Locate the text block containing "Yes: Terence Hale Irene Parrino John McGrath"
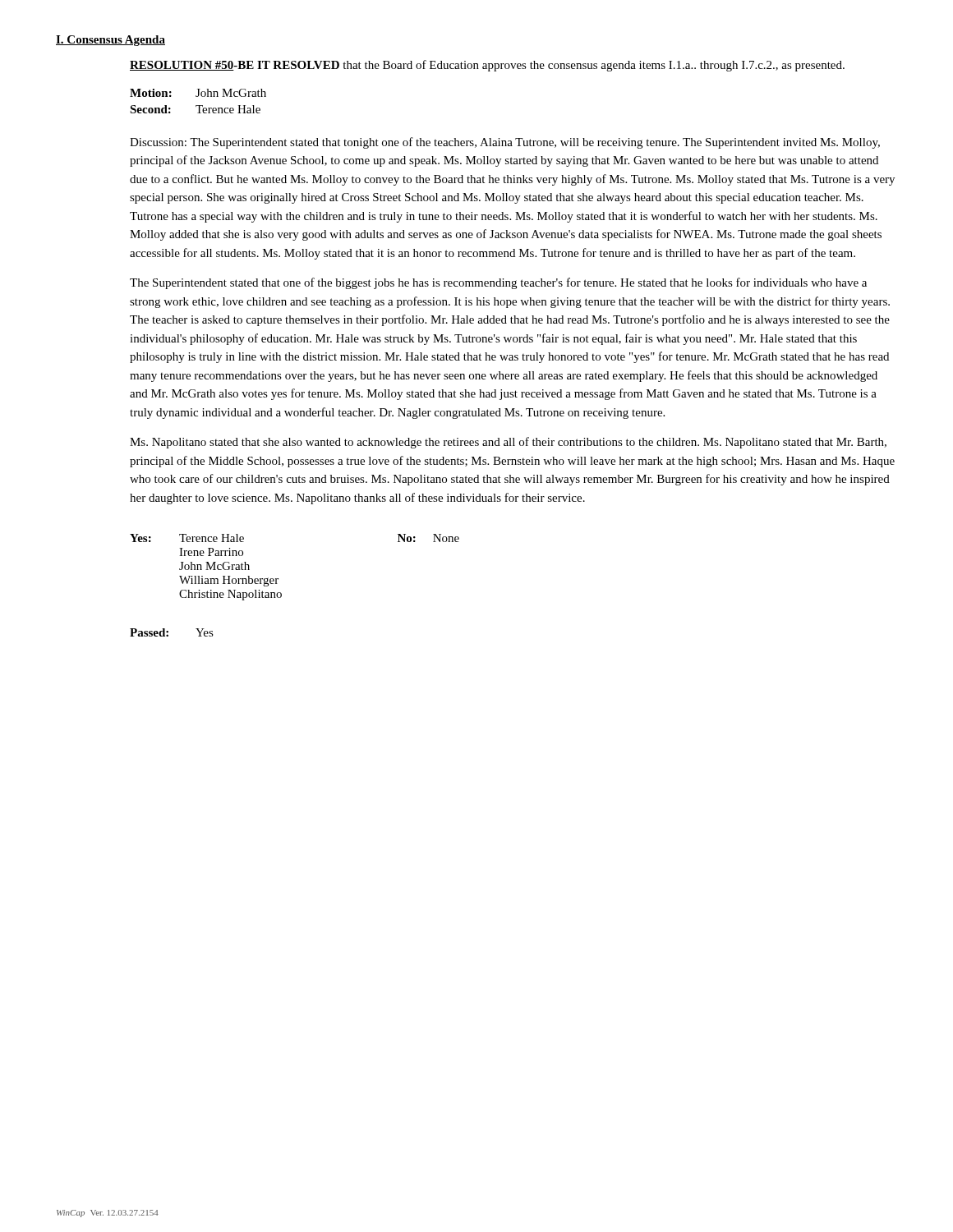The height and width of the screenshot is (1232, 953). [x=138, y=538]
